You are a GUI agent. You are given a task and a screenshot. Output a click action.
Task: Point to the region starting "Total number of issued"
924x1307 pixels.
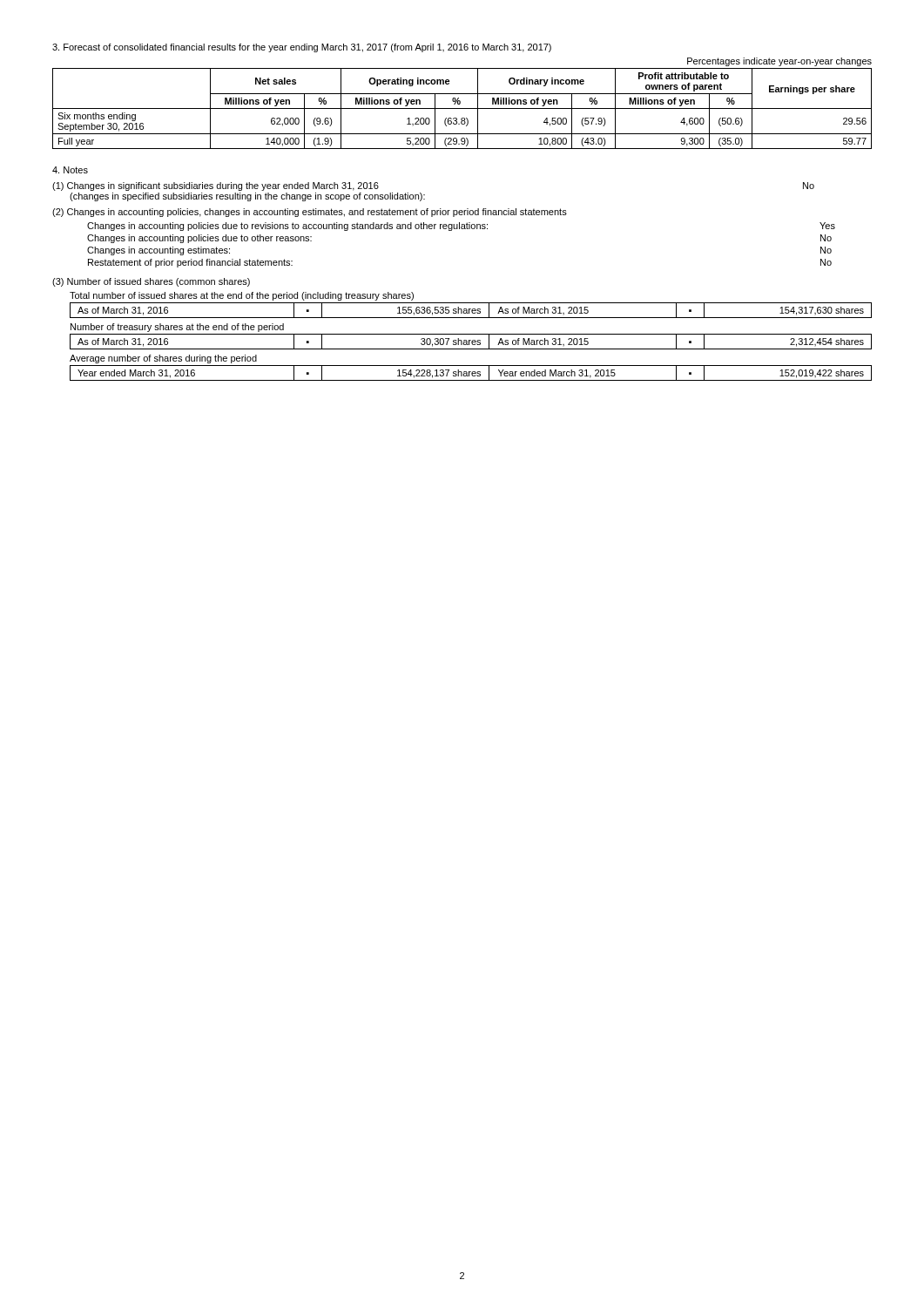[x=242, y=295]
